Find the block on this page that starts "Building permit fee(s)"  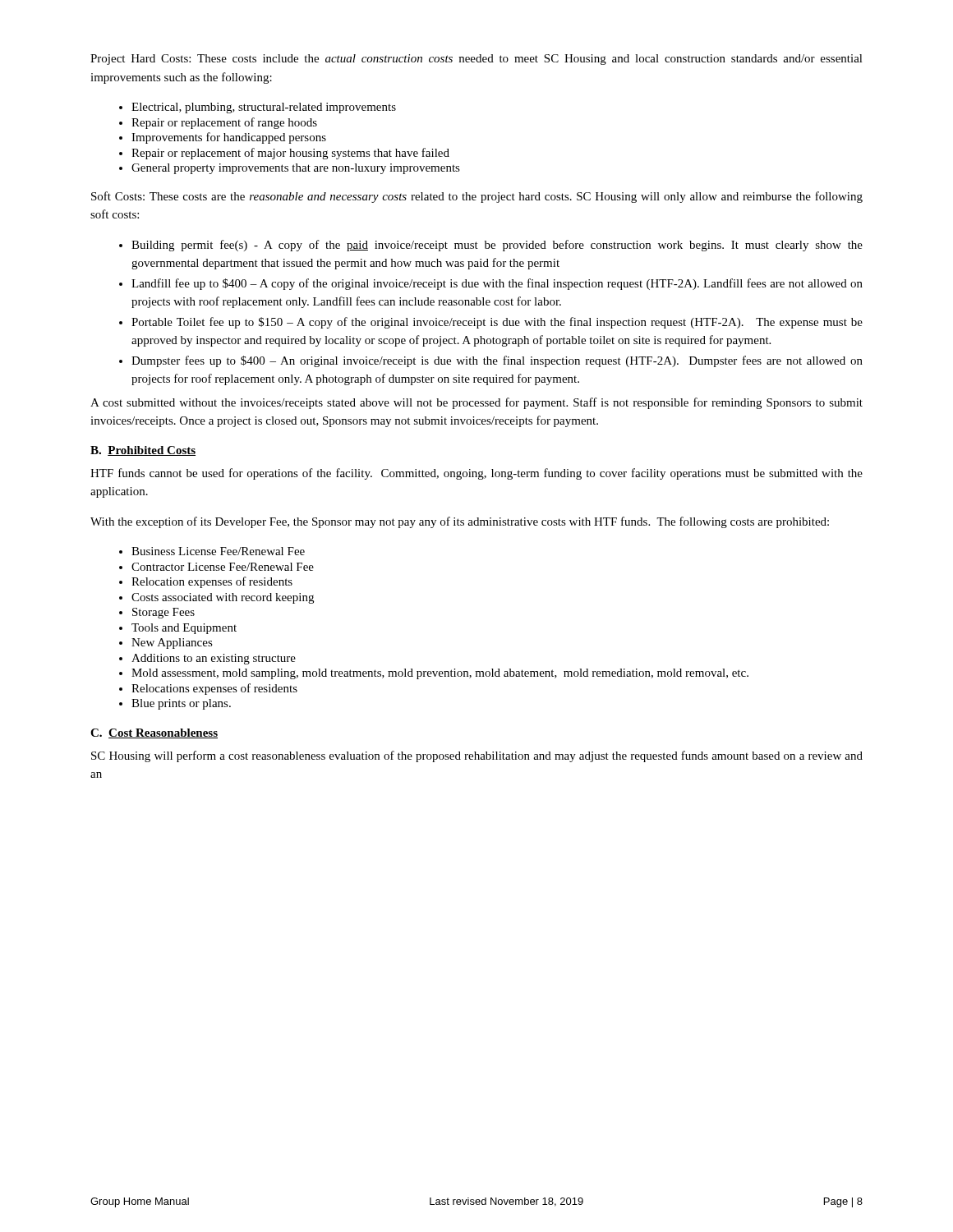[485, 254]
